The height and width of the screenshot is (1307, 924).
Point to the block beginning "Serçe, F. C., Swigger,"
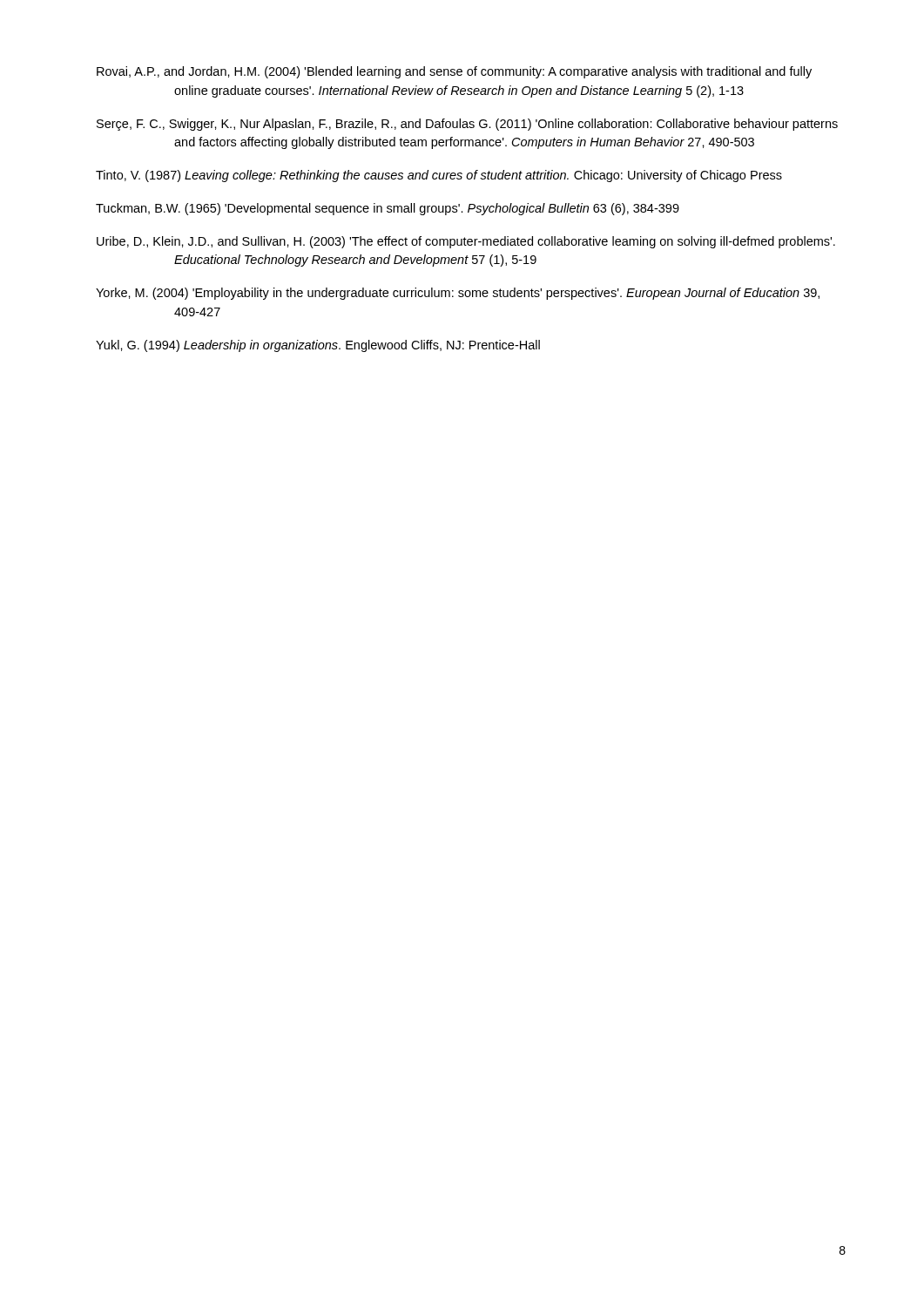point(467,133)
